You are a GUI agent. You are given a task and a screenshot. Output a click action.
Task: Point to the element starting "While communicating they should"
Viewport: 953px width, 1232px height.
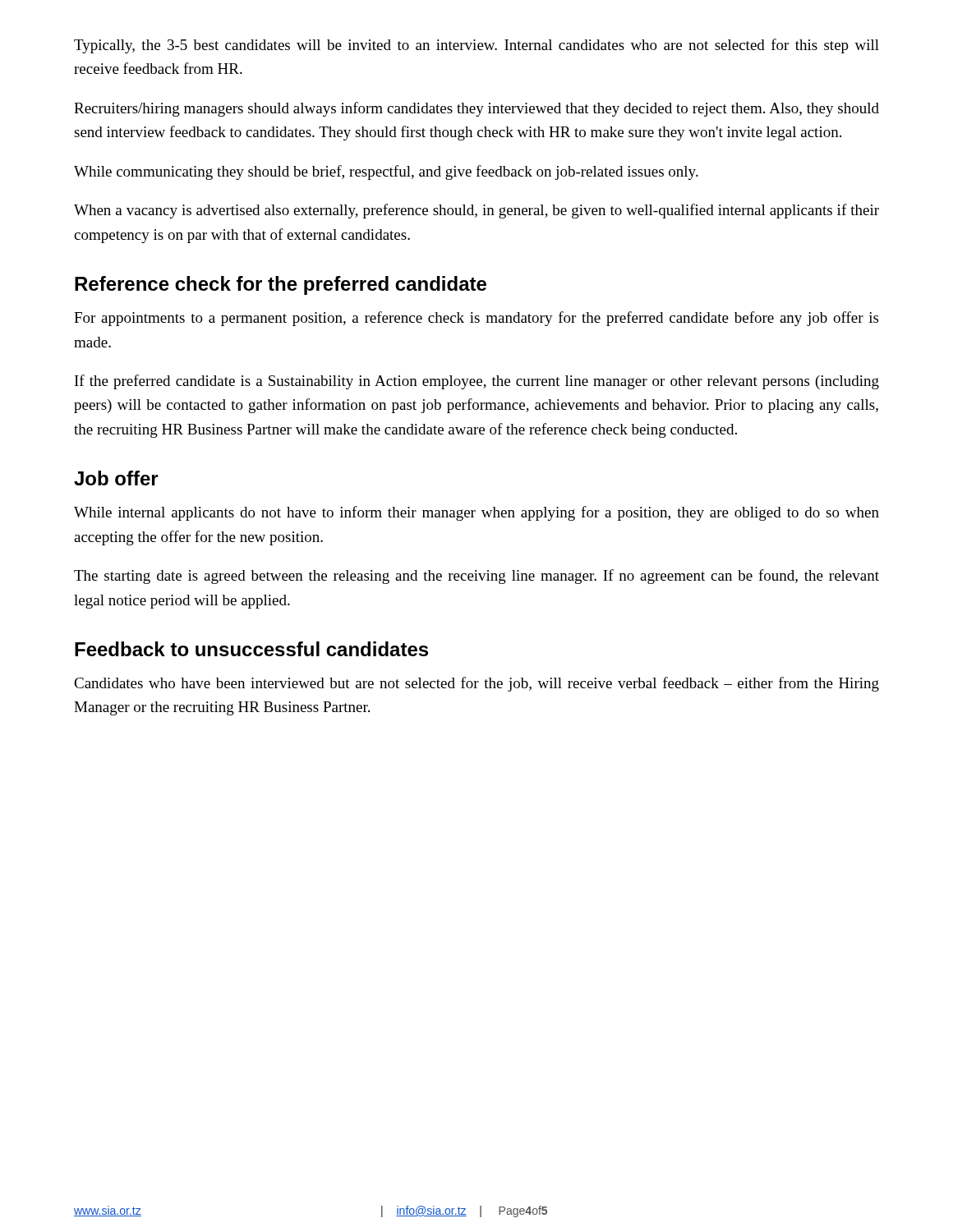[386, 171]
